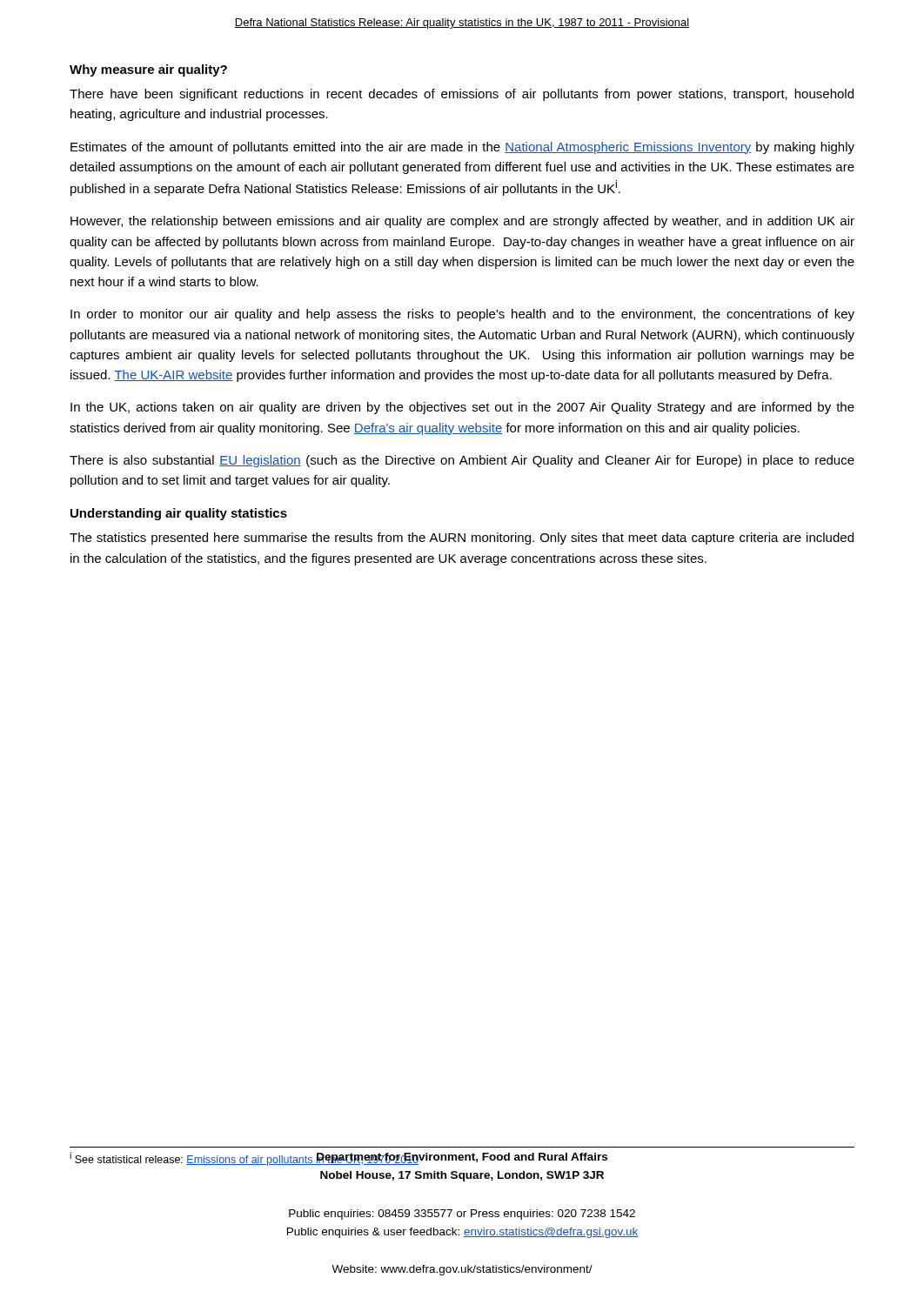Locate the text block that says "There have been"
The width and height of the screenshot is (924, 1305).
(x=462, y=104)
